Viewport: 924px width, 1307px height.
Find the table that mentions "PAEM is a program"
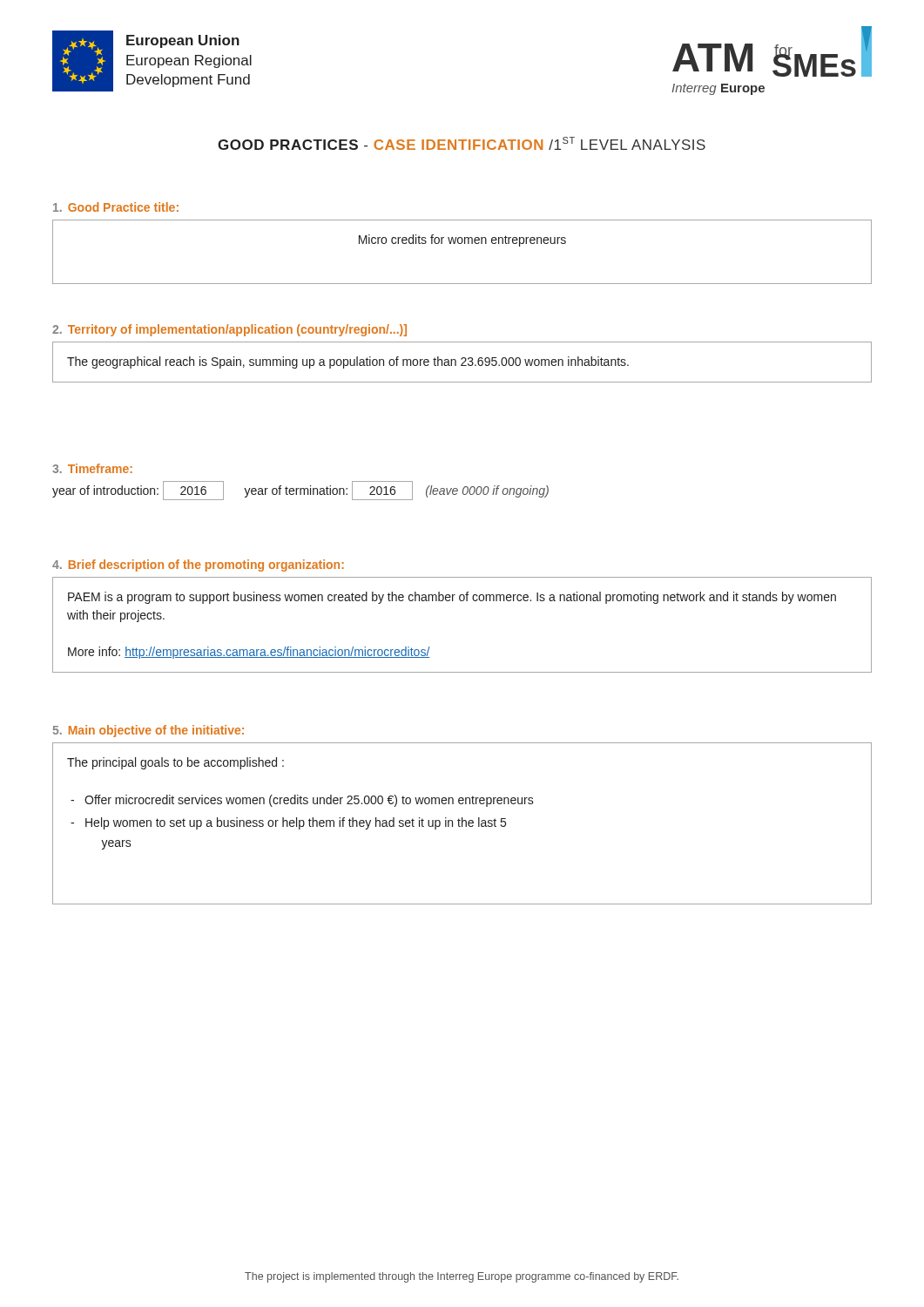tap(462, 625)
